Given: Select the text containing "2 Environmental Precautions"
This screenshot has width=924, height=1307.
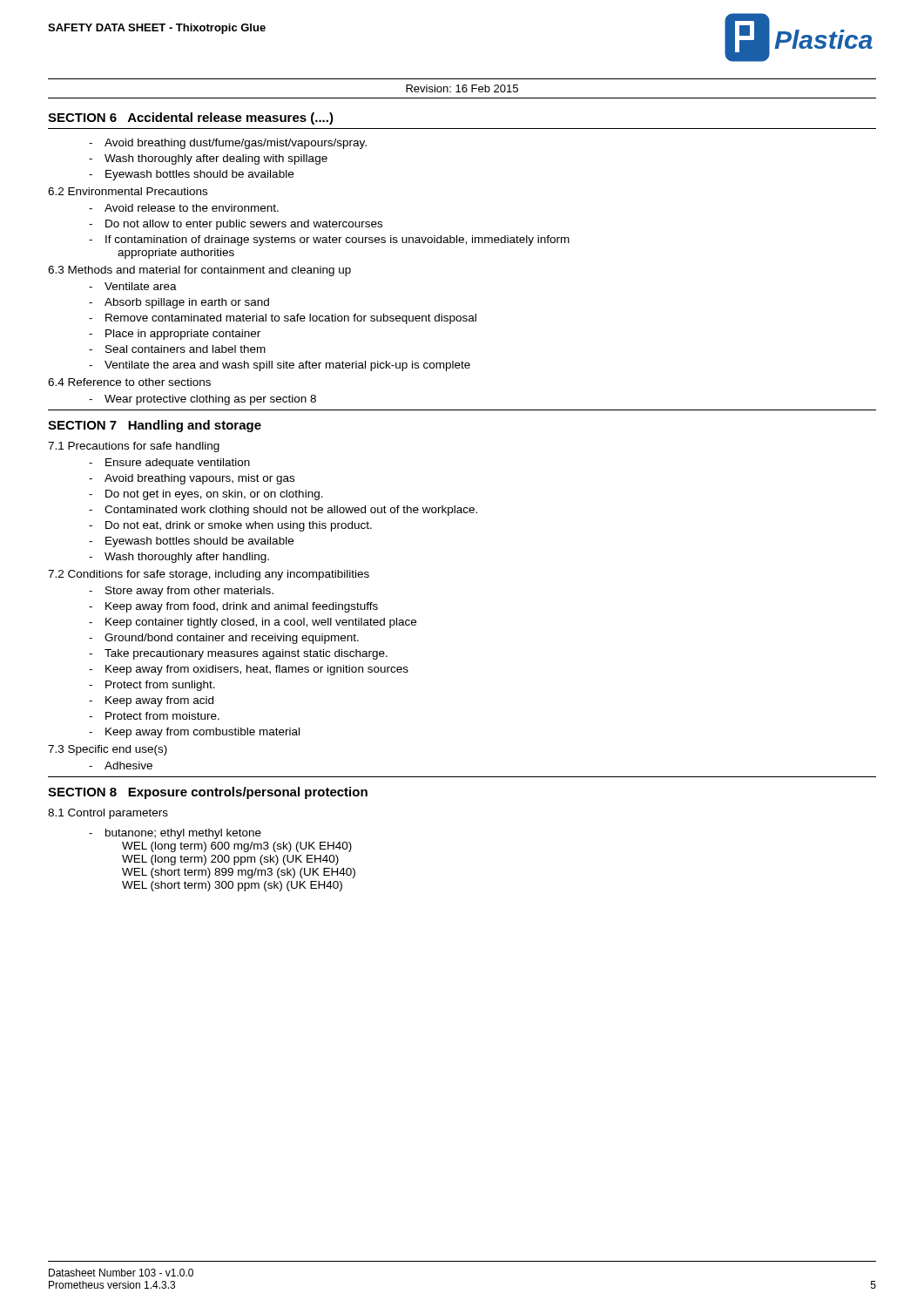Looking at the screenshot, I should [128, 191].
